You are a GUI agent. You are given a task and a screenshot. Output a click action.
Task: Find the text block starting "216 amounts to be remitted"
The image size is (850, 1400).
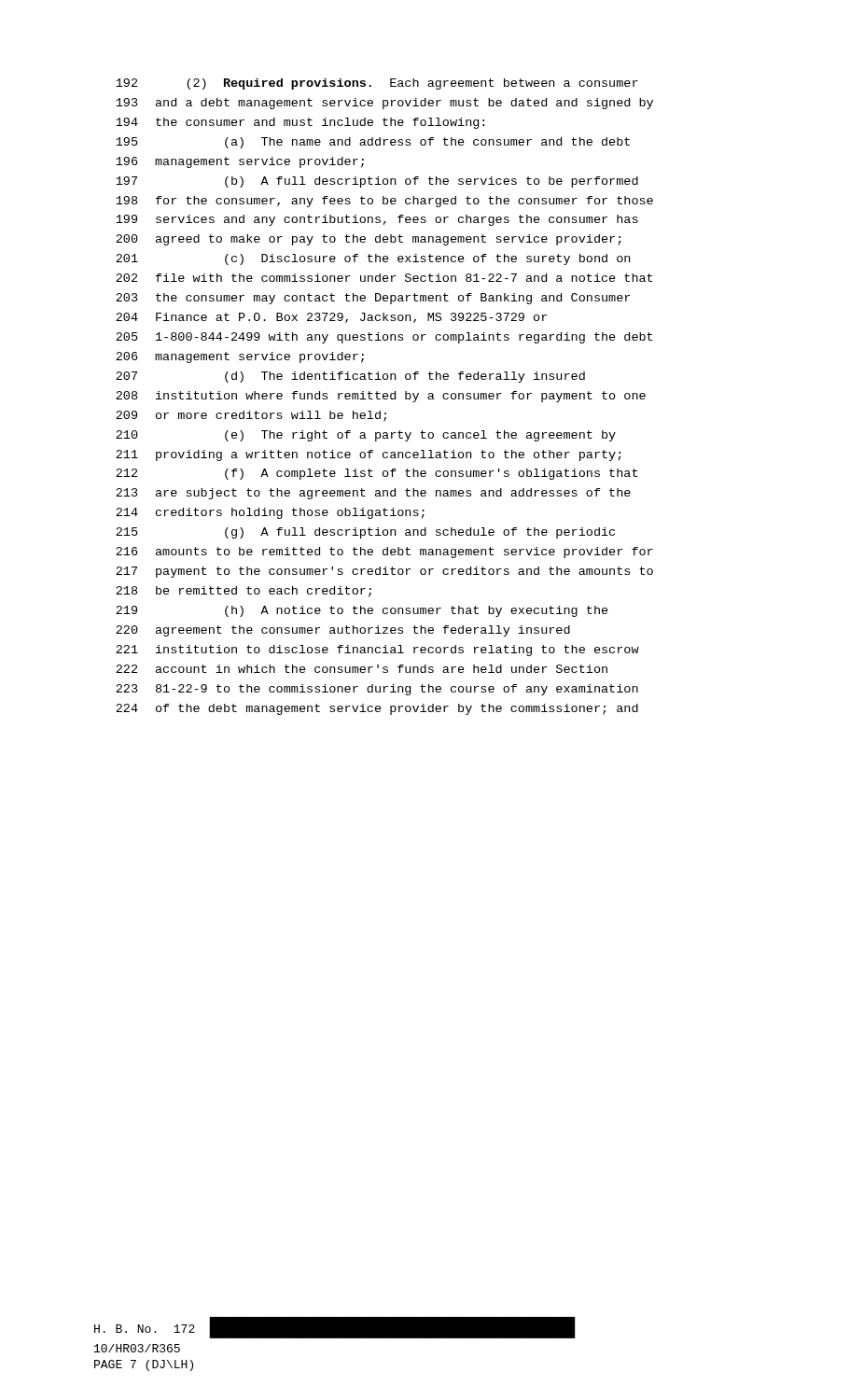click(434, 553)
